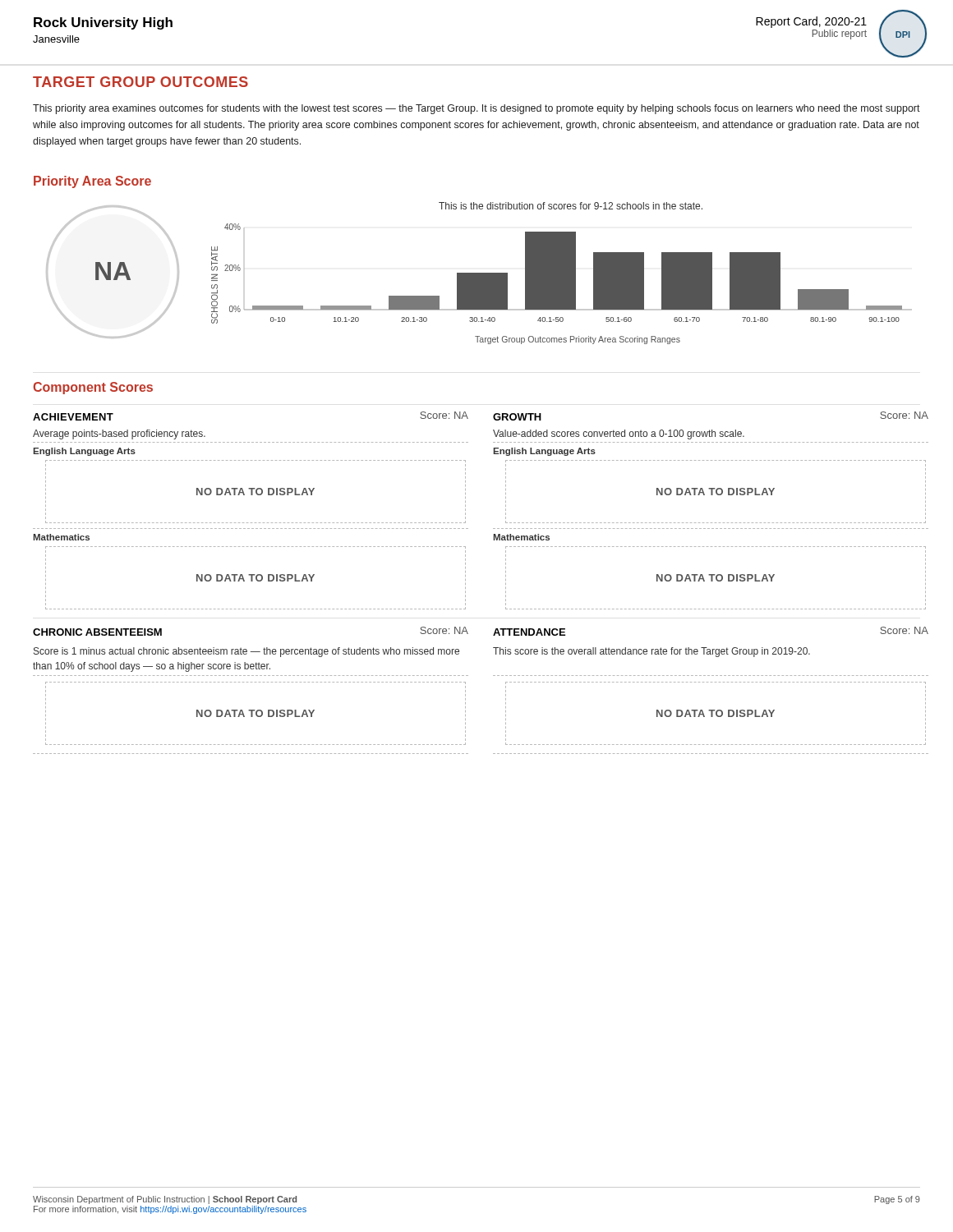
Task: Navigate to the element starting "TARGET GROUP OUTCOMES"
Action: [141, 82]
